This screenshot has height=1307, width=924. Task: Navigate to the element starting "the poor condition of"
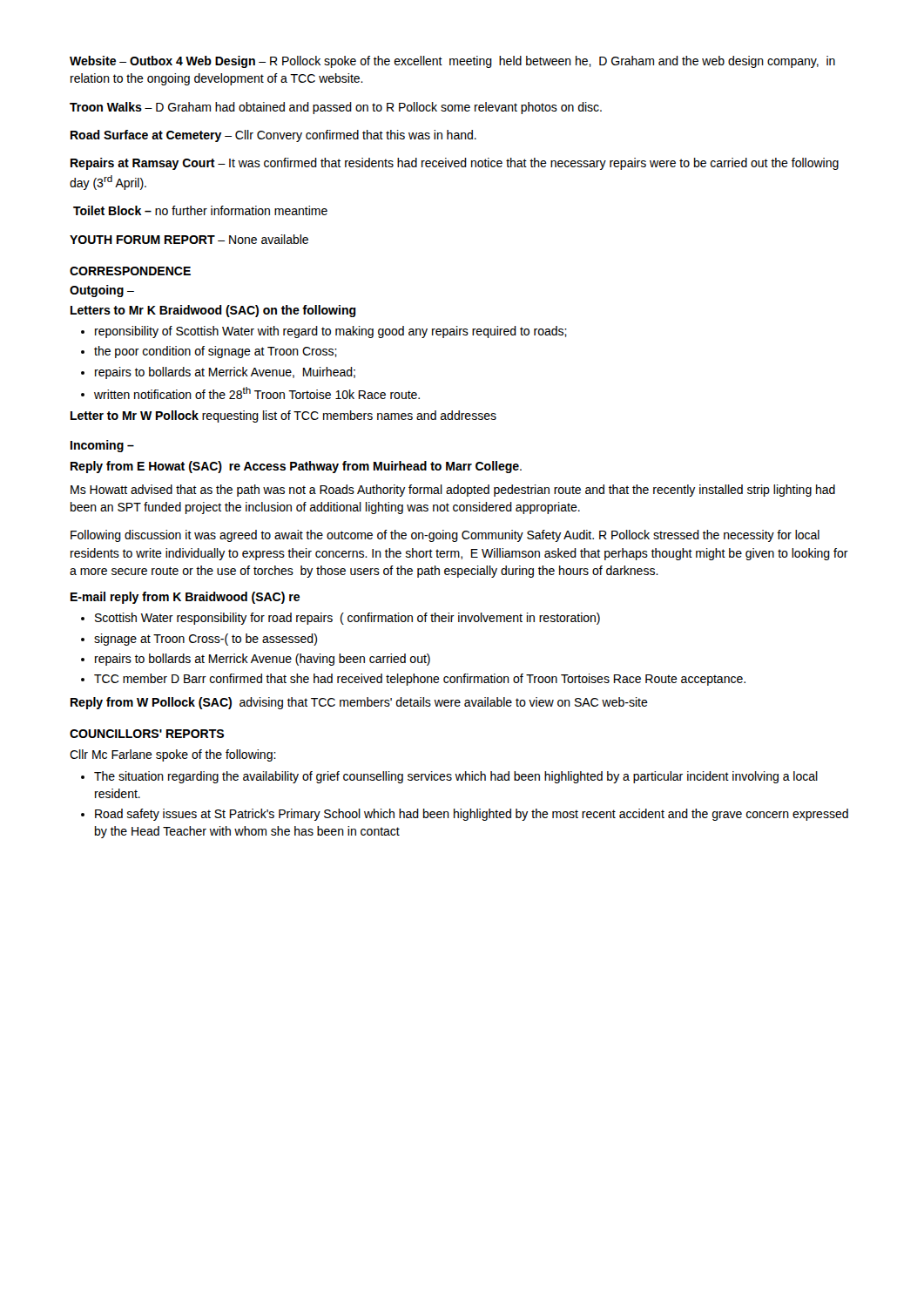(x=209, y=352)
